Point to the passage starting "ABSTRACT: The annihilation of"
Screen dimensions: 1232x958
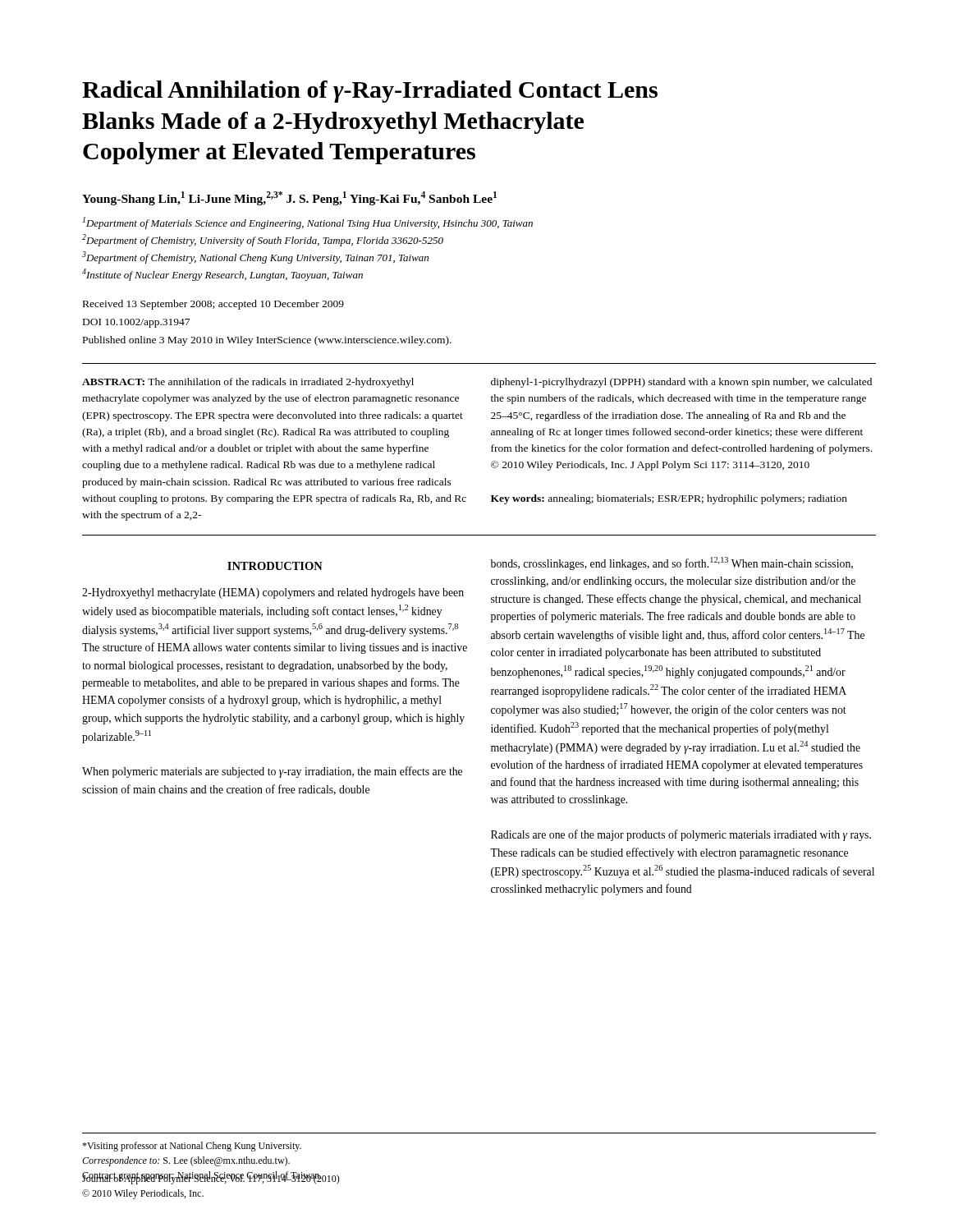(x=274, y=448)
